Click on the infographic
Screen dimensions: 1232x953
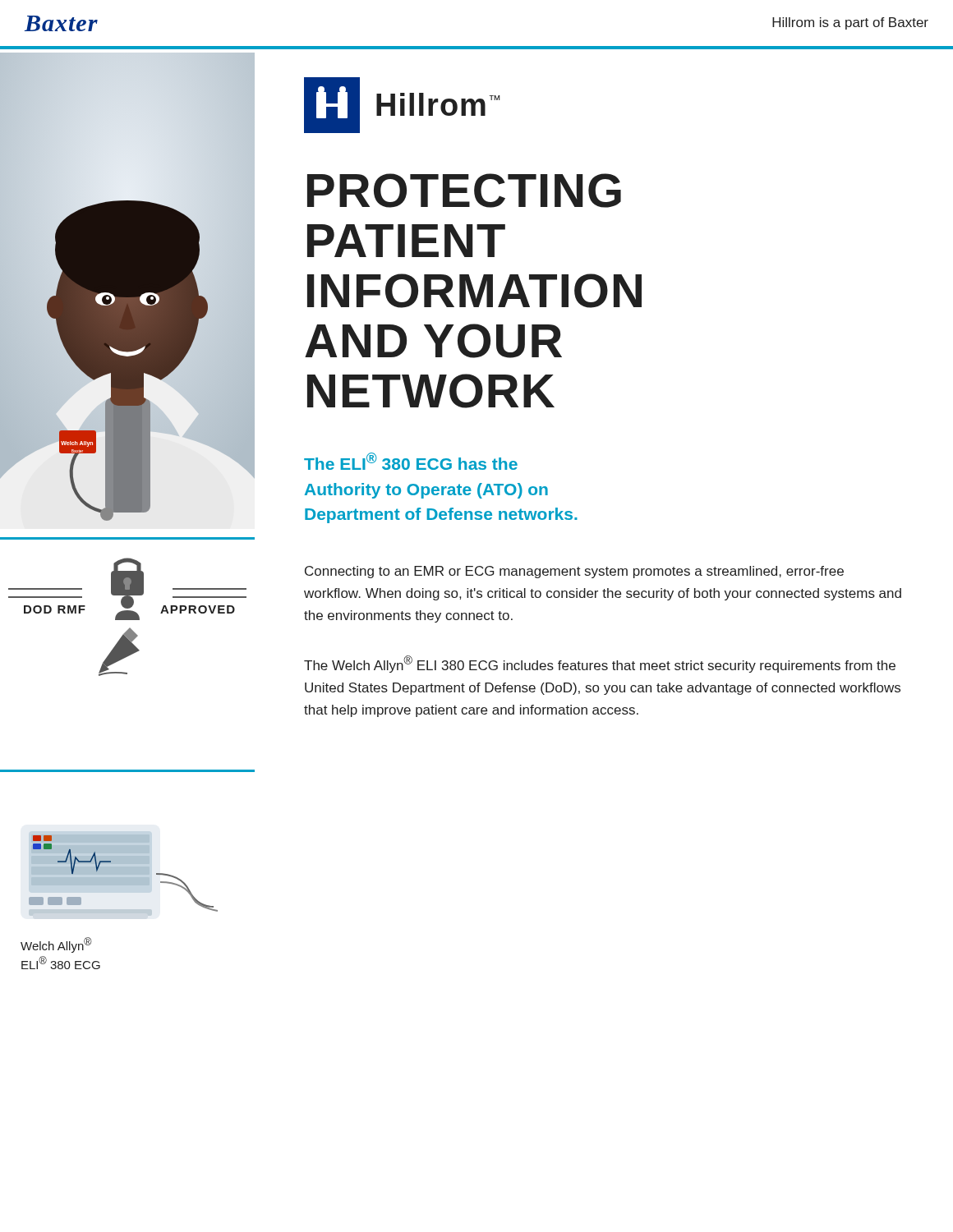pyautogui.click(x=127, y=655)
